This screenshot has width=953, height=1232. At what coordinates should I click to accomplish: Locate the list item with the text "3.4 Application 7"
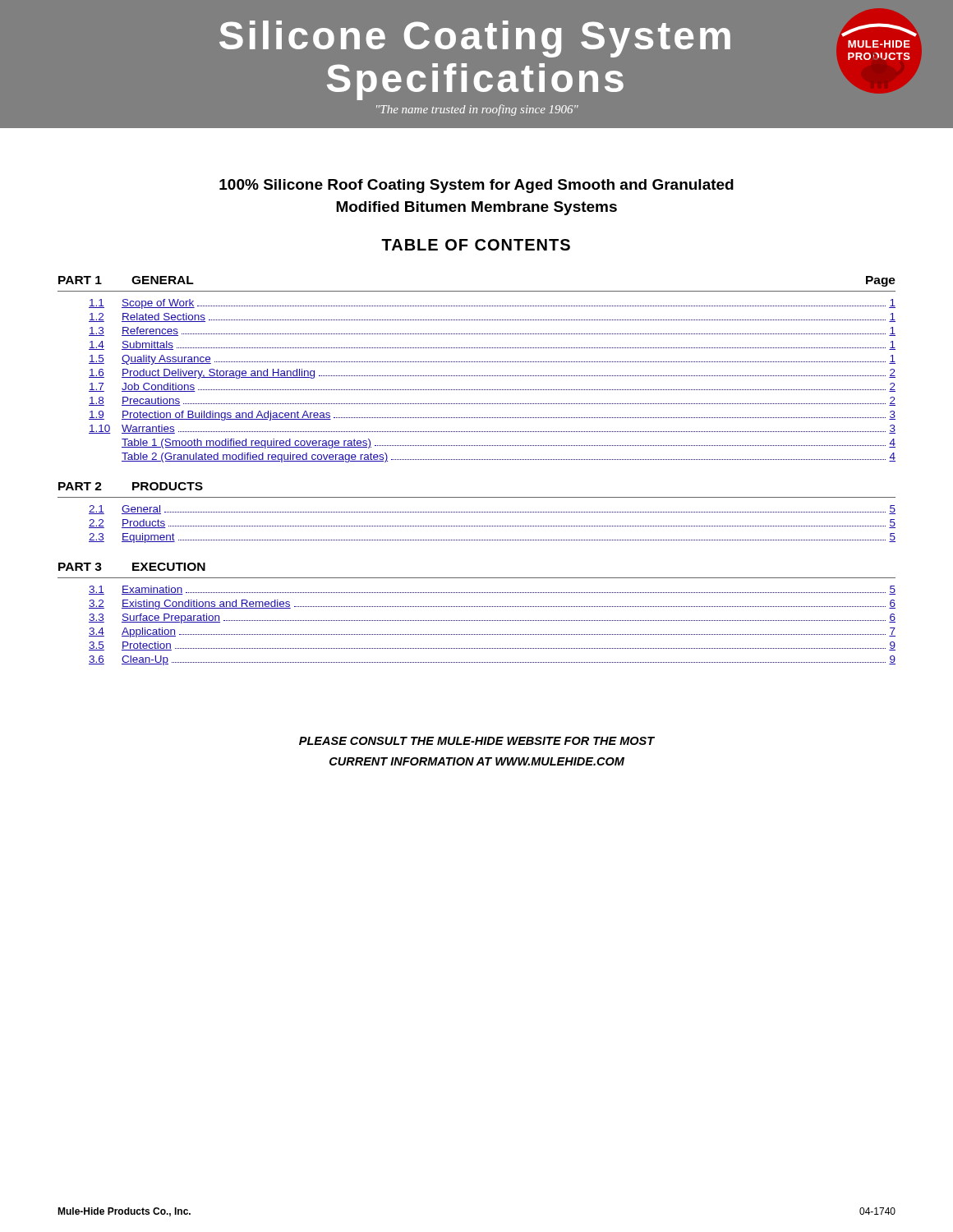point(492,632)
